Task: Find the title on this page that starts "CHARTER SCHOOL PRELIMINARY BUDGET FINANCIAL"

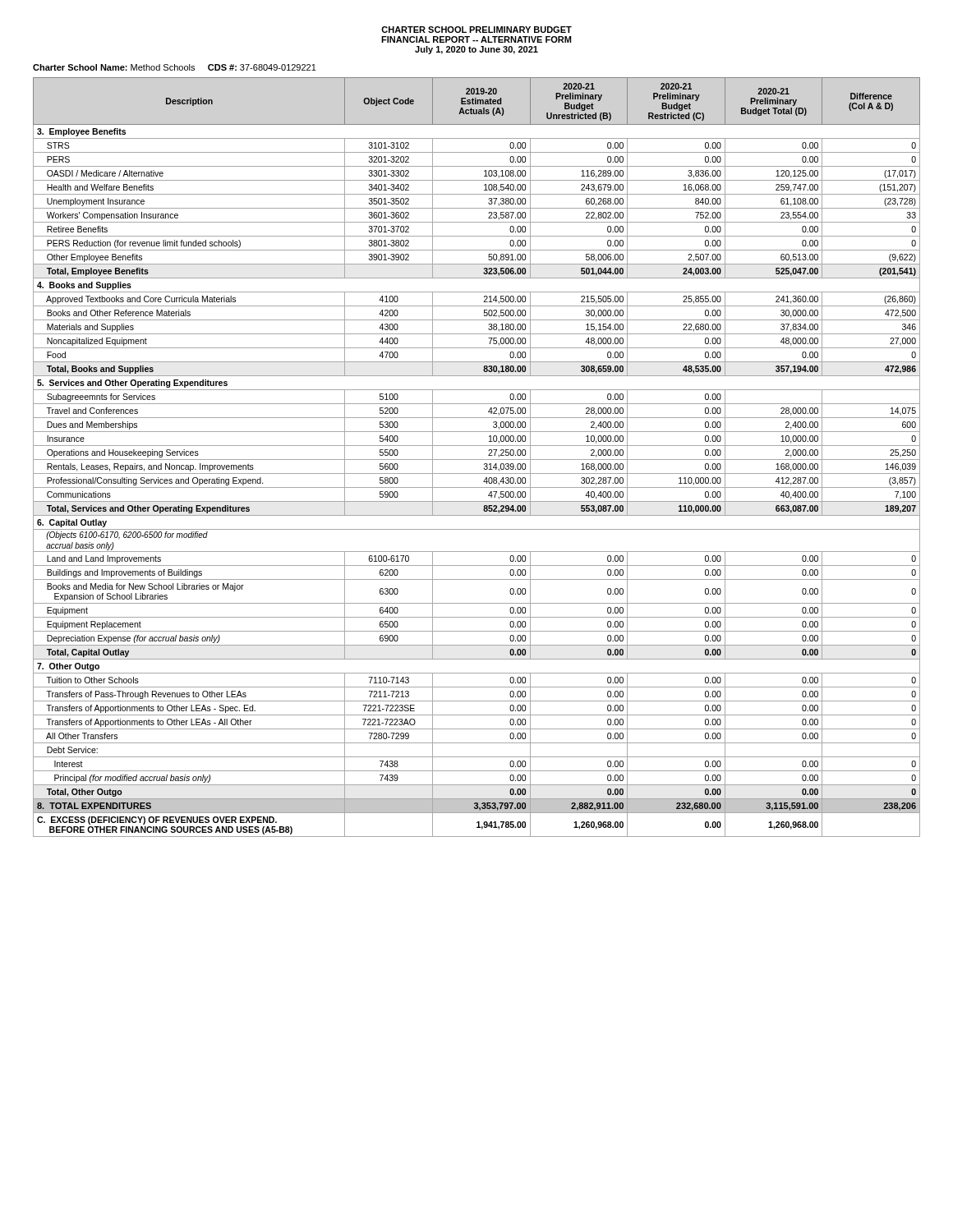Action: [476, 39]
